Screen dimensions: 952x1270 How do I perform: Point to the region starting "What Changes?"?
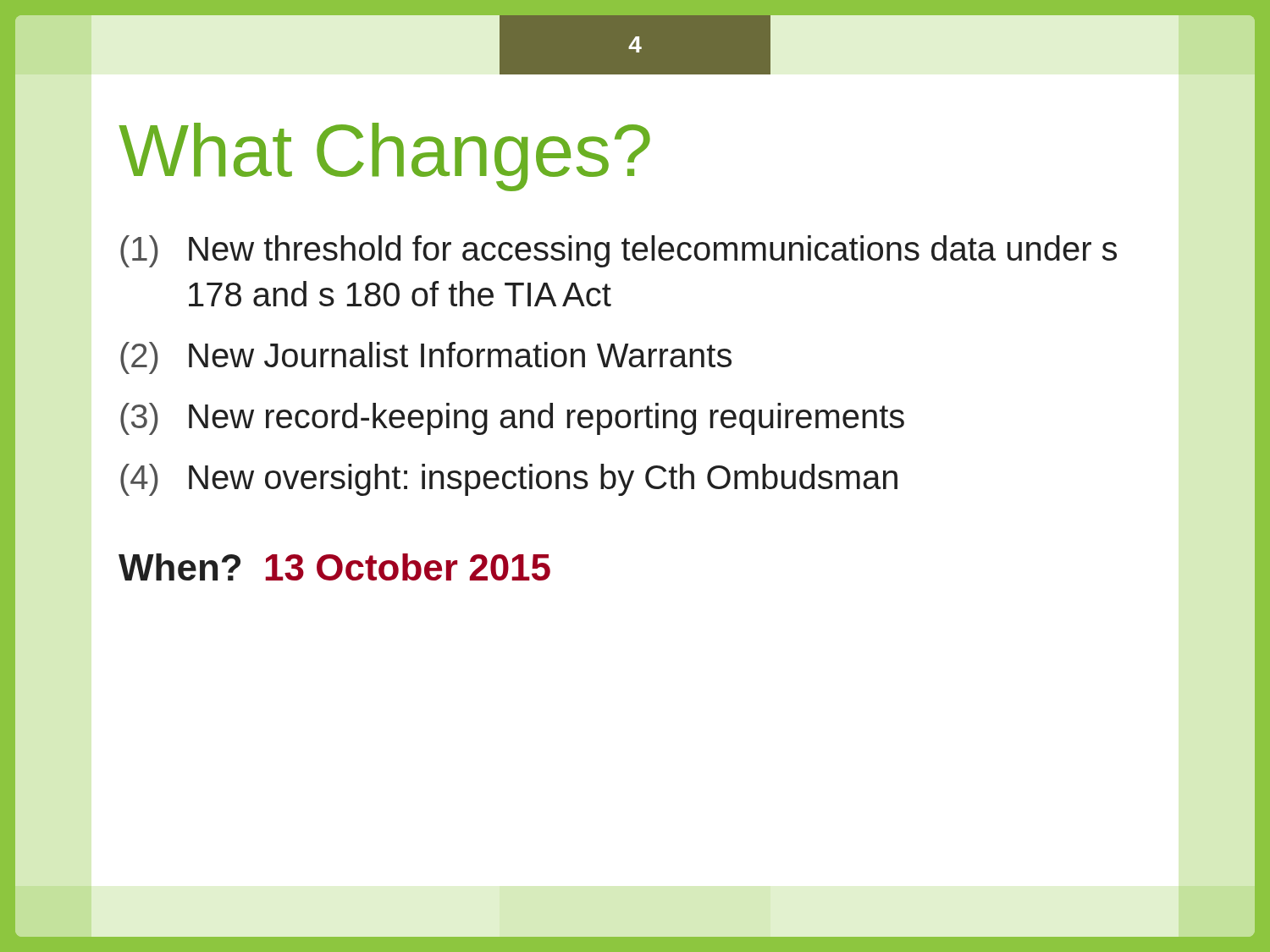[x=635, y=151]
